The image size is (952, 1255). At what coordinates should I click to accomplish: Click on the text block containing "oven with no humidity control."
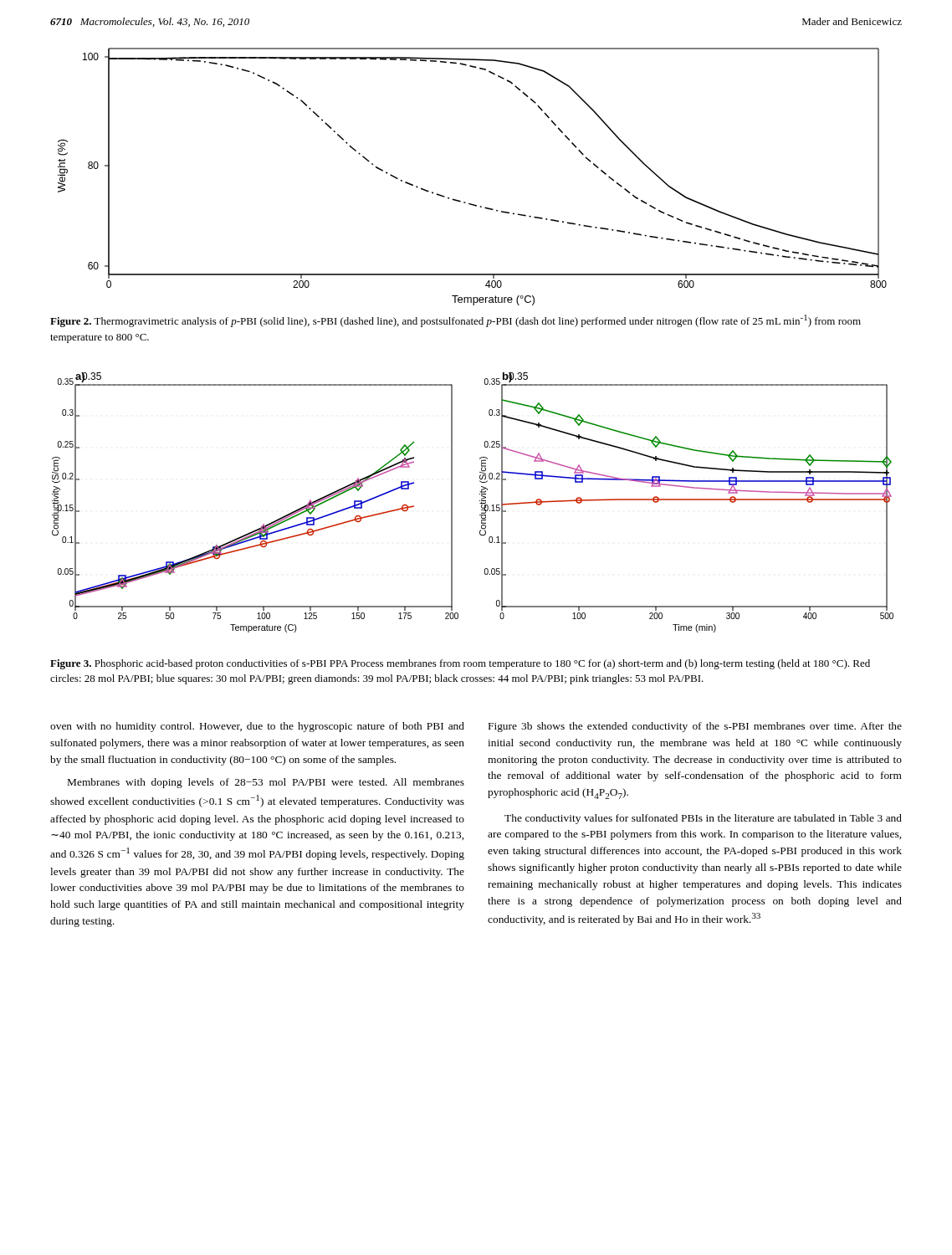257,824
